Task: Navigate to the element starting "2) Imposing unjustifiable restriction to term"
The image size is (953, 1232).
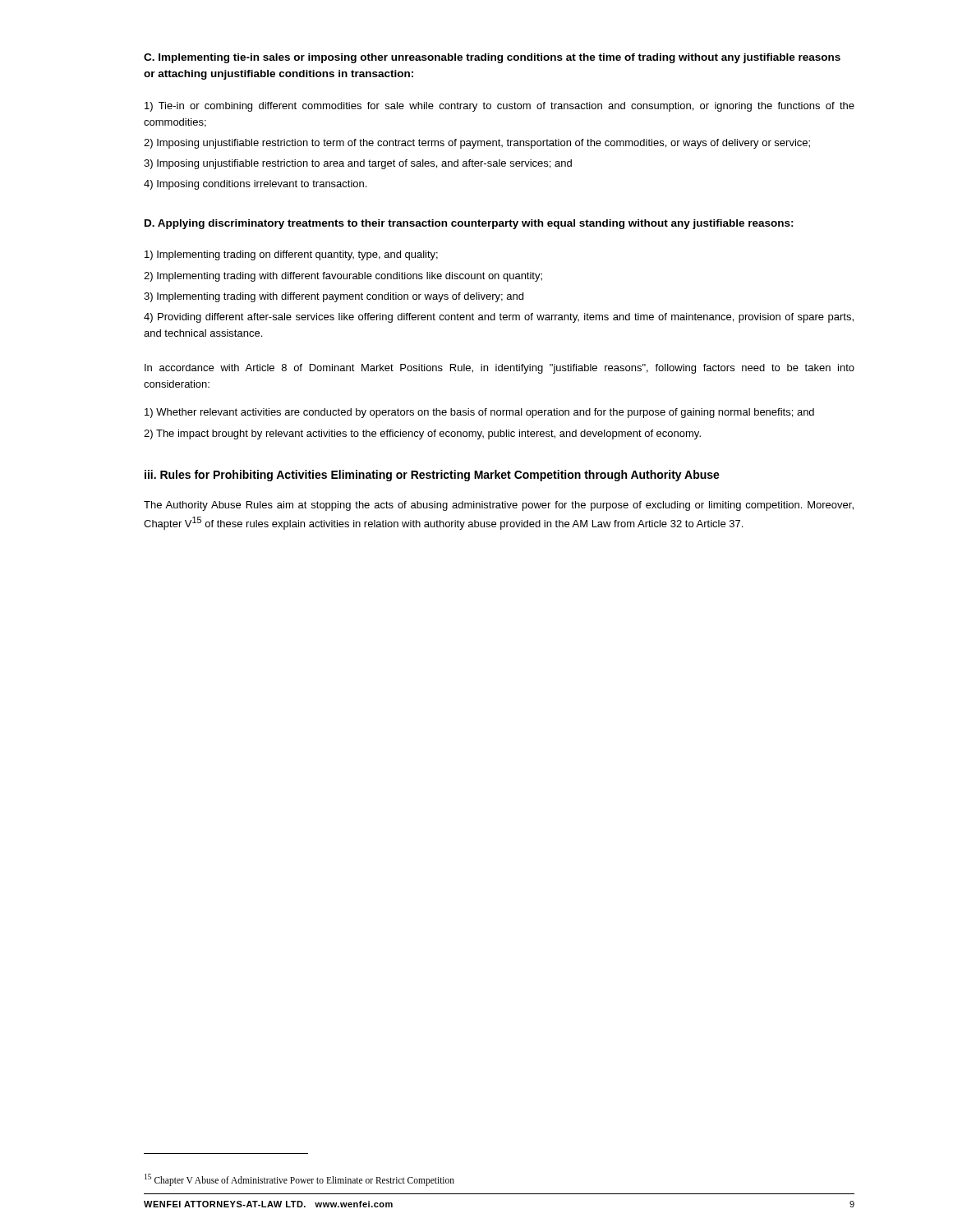Action: [x=477, y=142]
